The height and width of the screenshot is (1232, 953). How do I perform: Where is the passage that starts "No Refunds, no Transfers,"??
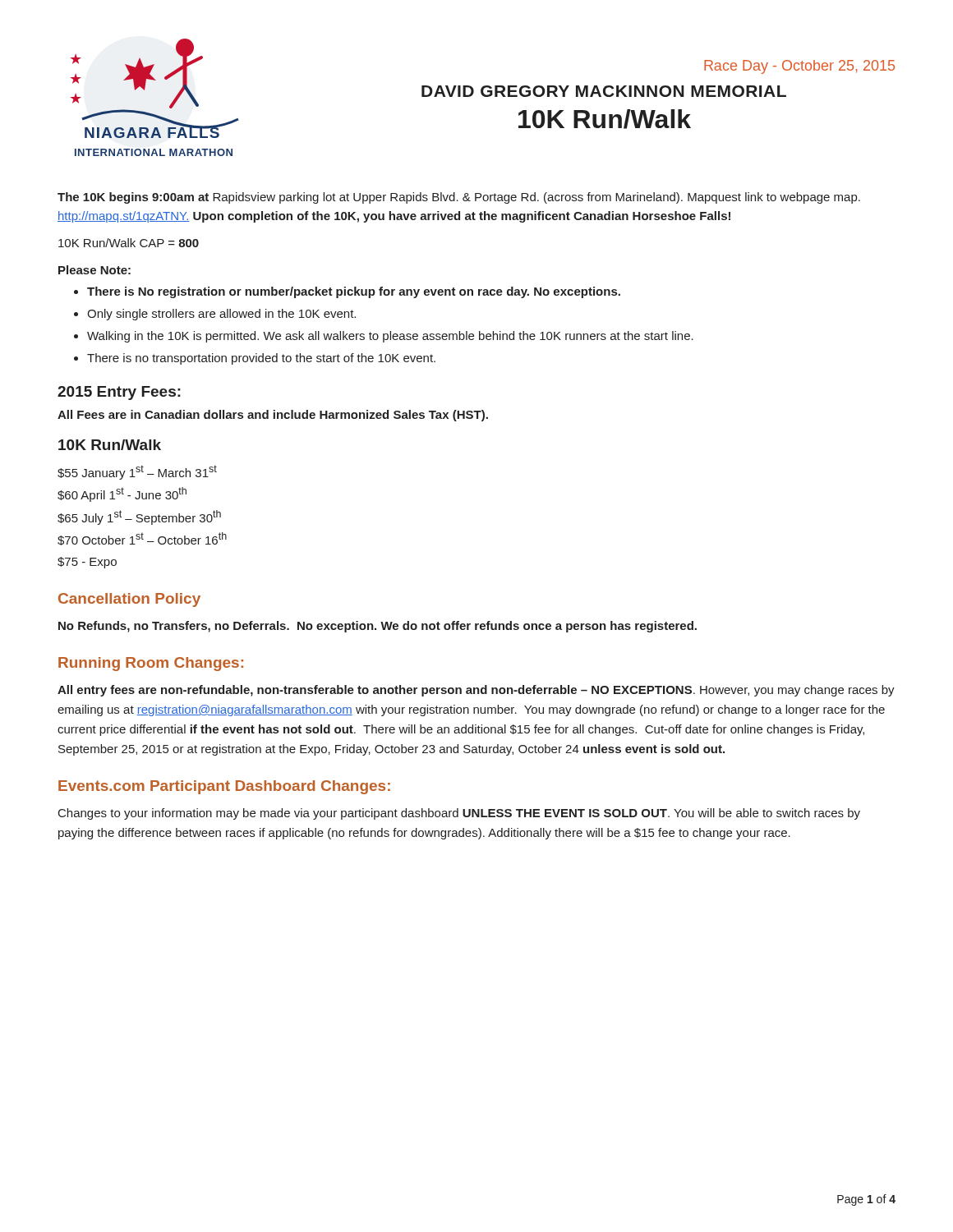coord(377,625)
